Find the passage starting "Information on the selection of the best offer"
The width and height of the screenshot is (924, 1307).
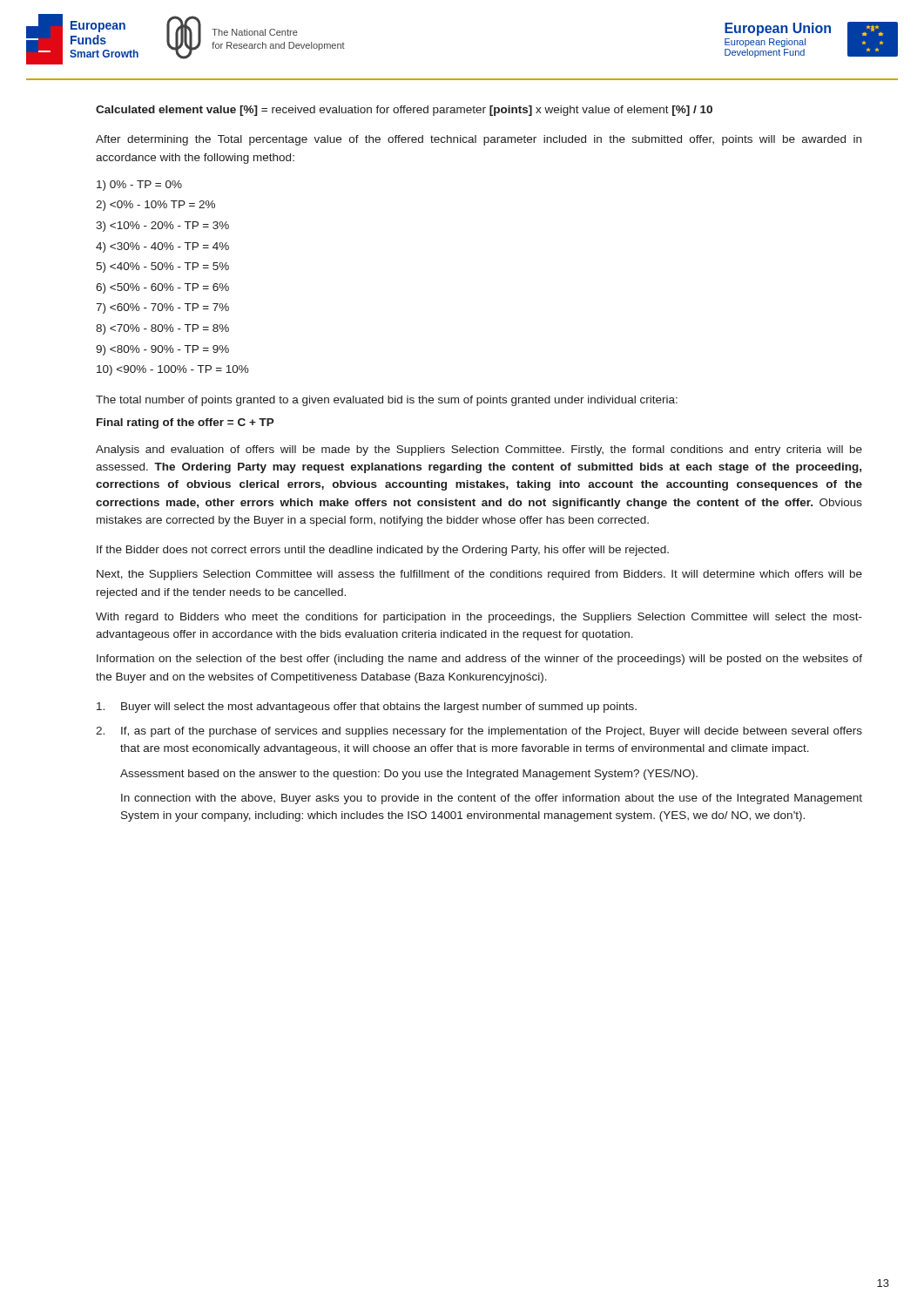(x=479, y=668)
